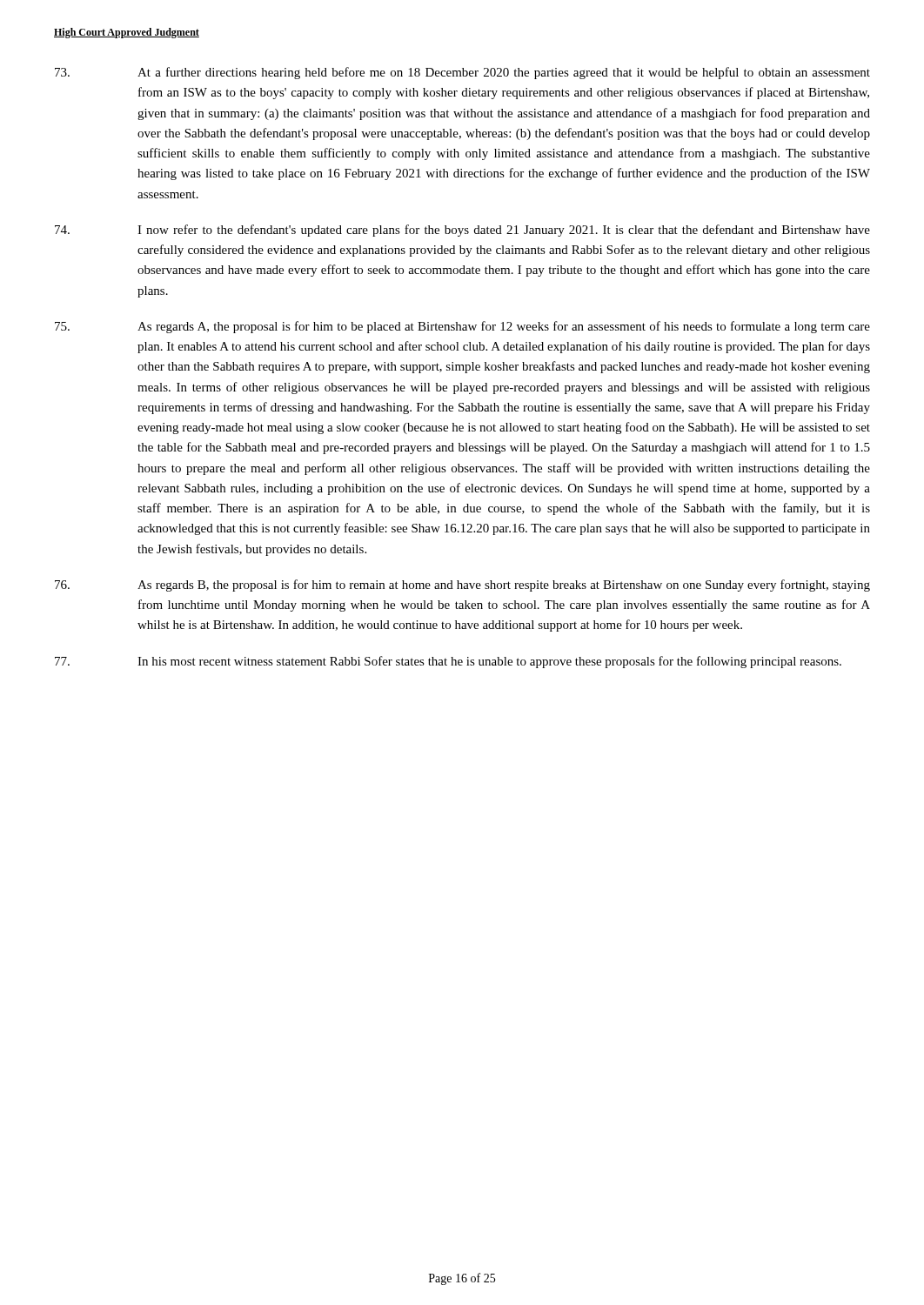Where is the passage that starts "77. In his most recent witness statement Rabbi"?

pos(462,661)
